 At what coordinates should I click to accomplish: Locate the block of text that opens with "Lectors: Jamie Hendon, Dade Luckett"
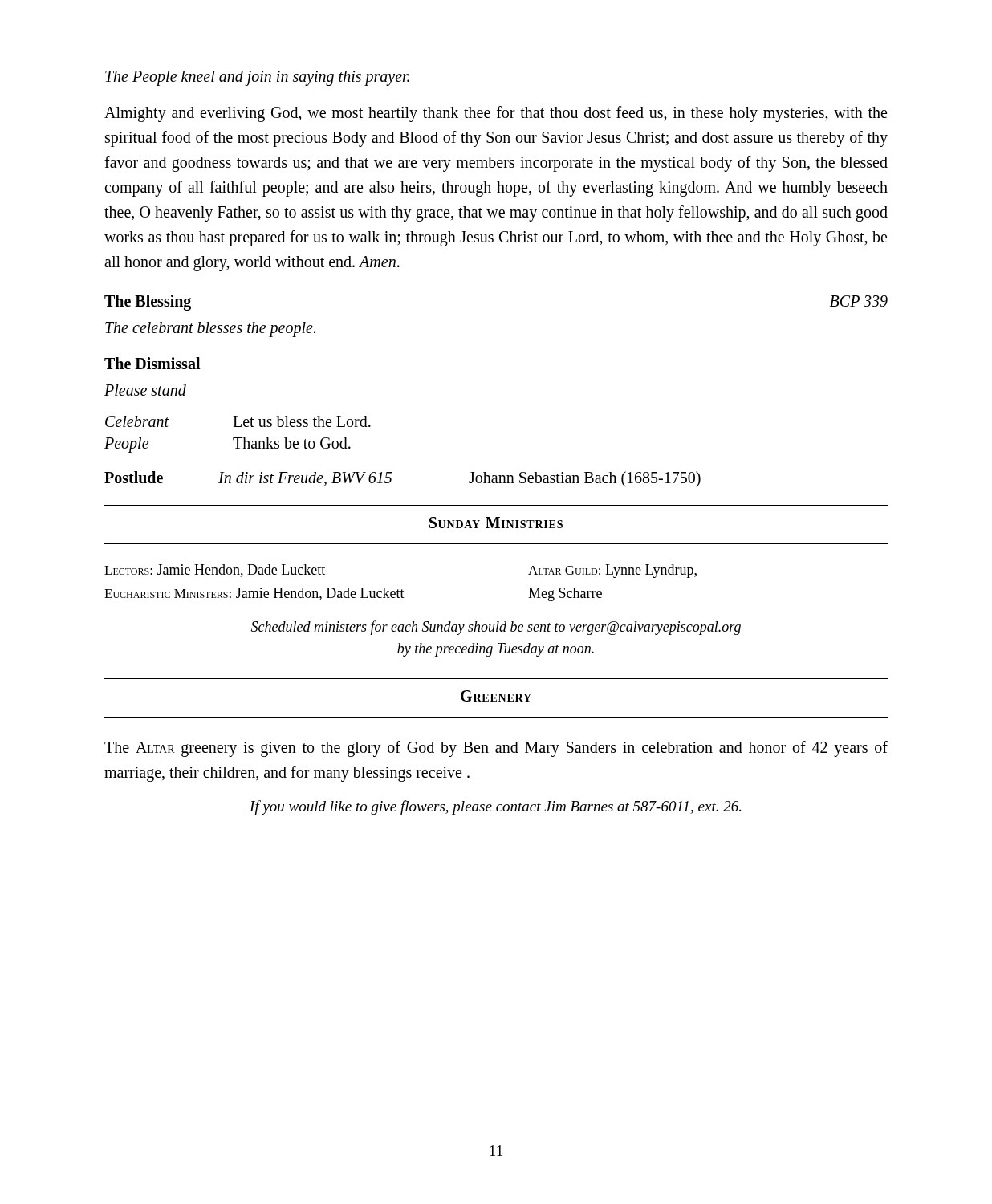[x=219, y=571]
